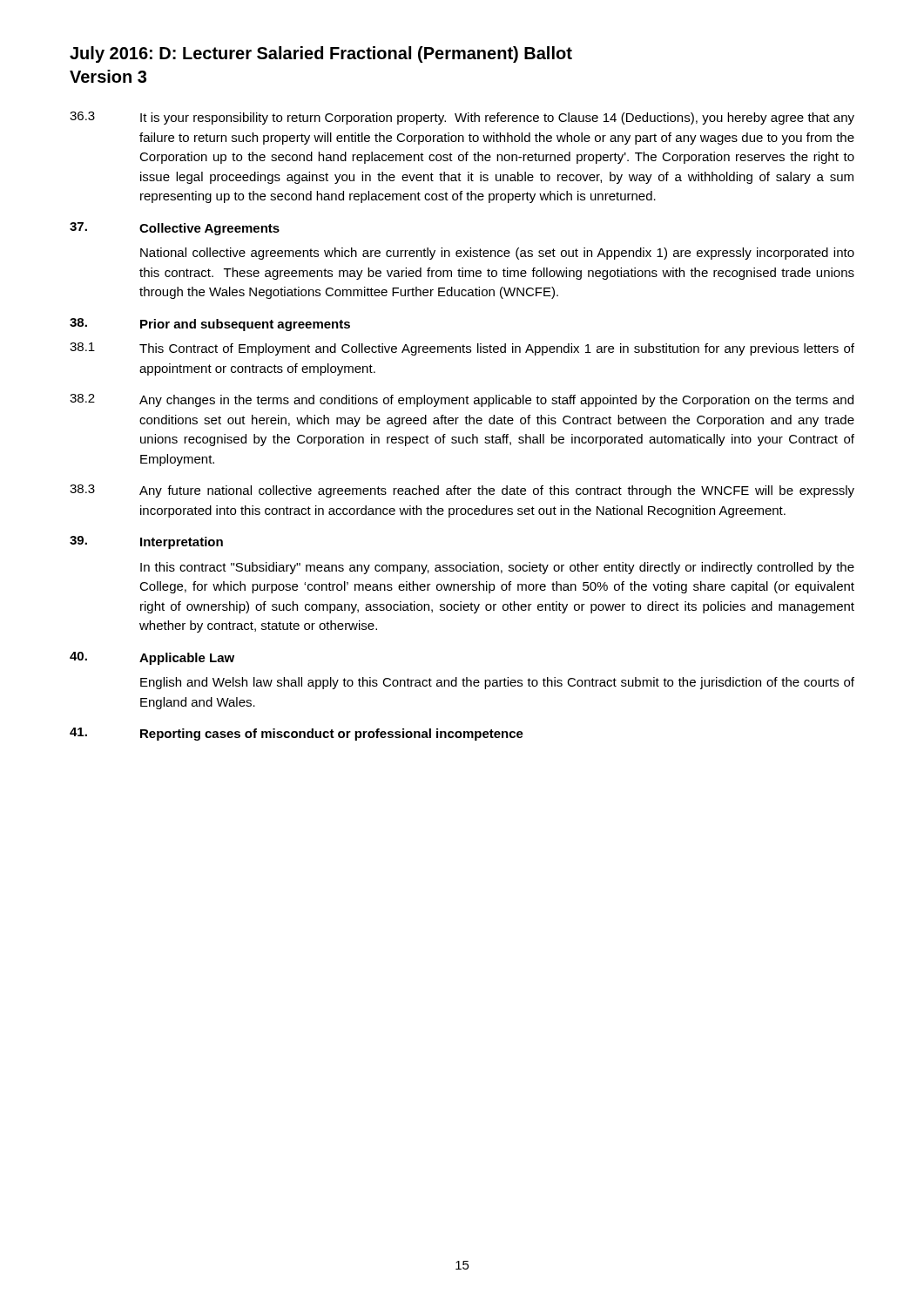Click where it says "39. Interpretation"
This screenshot has width=924, height=1307.
[x=146, y=542]
